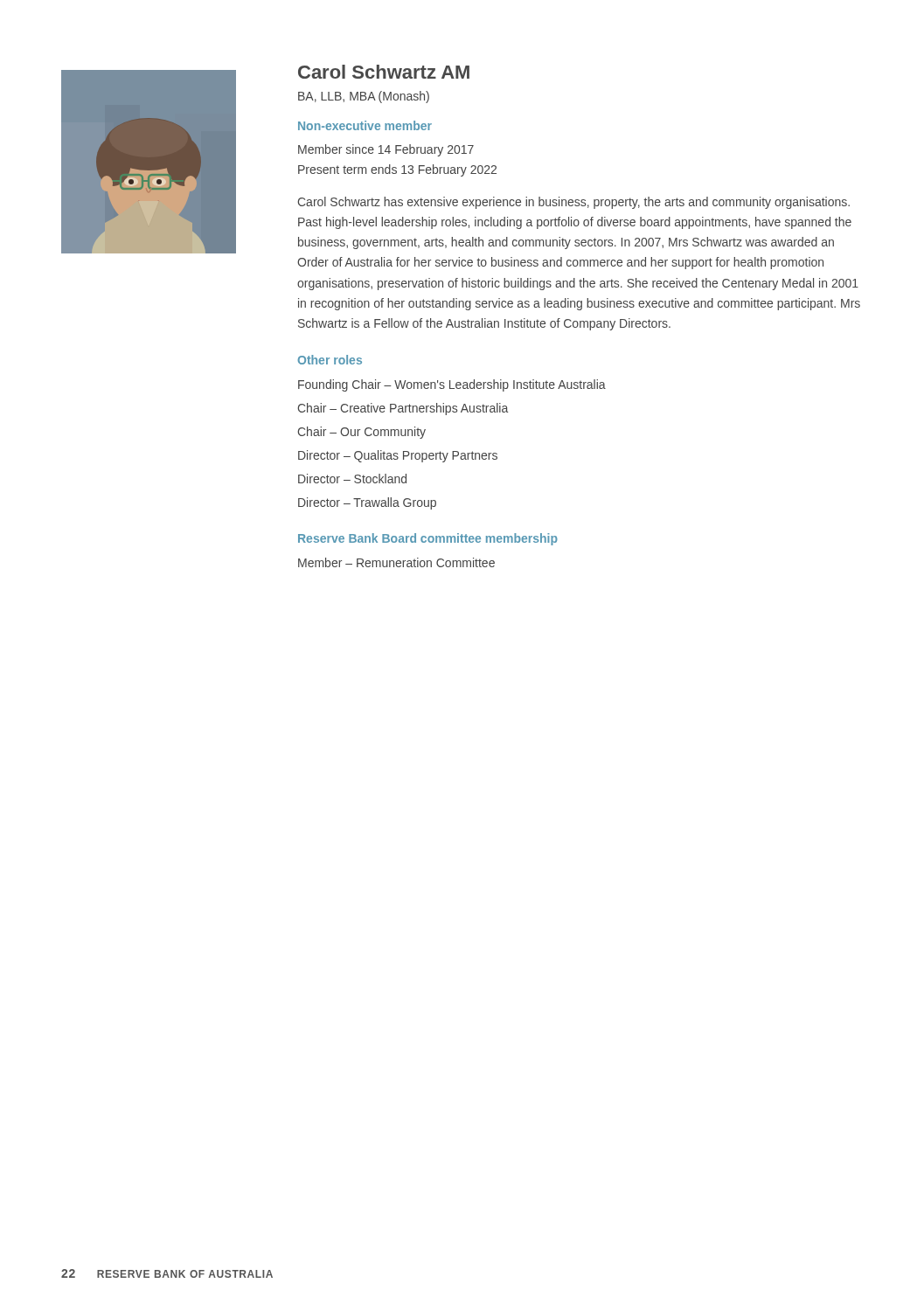
Task: Locate the passage starting "Non-executive member"
Action: coord(365,126)
